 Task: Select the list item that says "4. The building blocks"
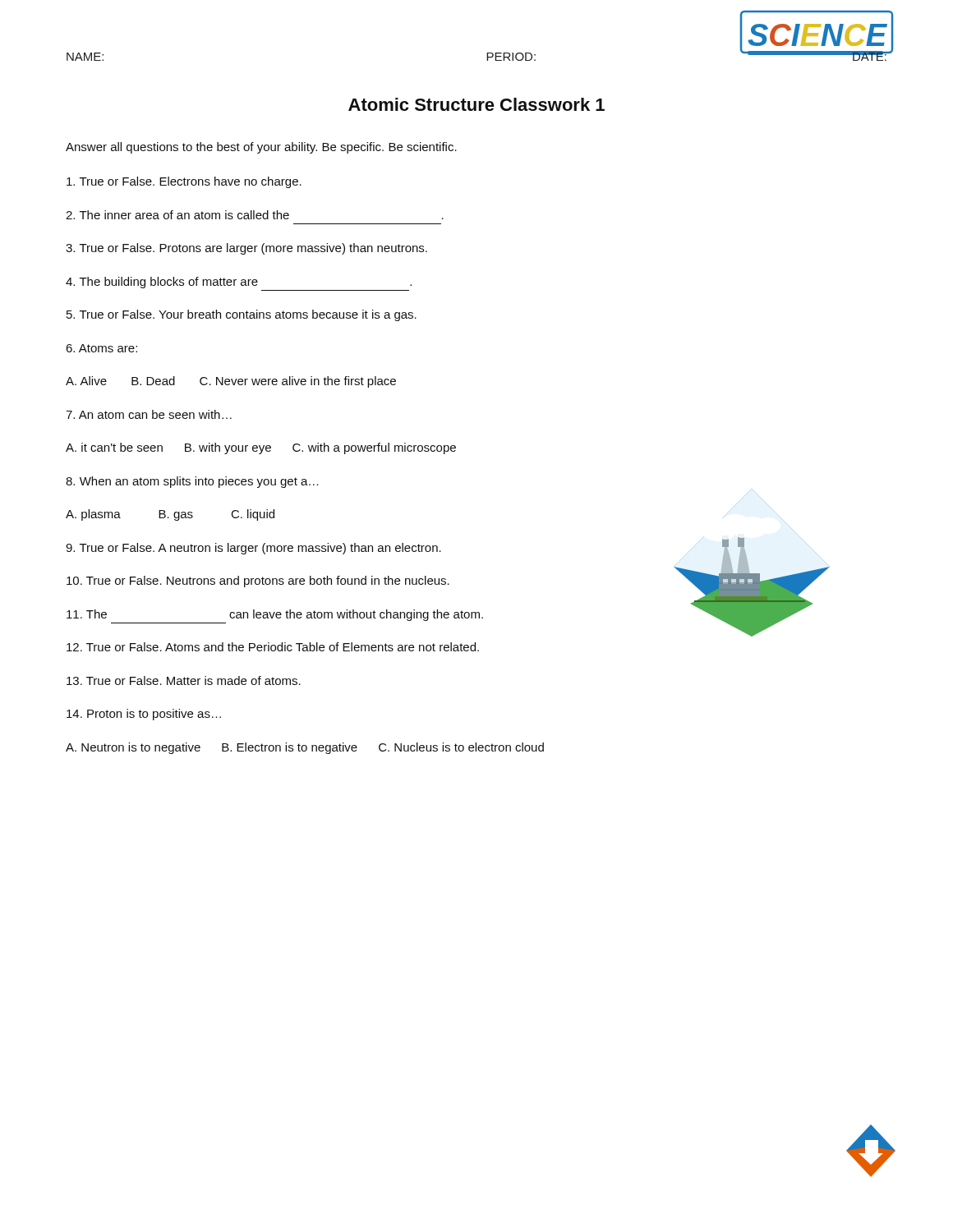[239, 282]
